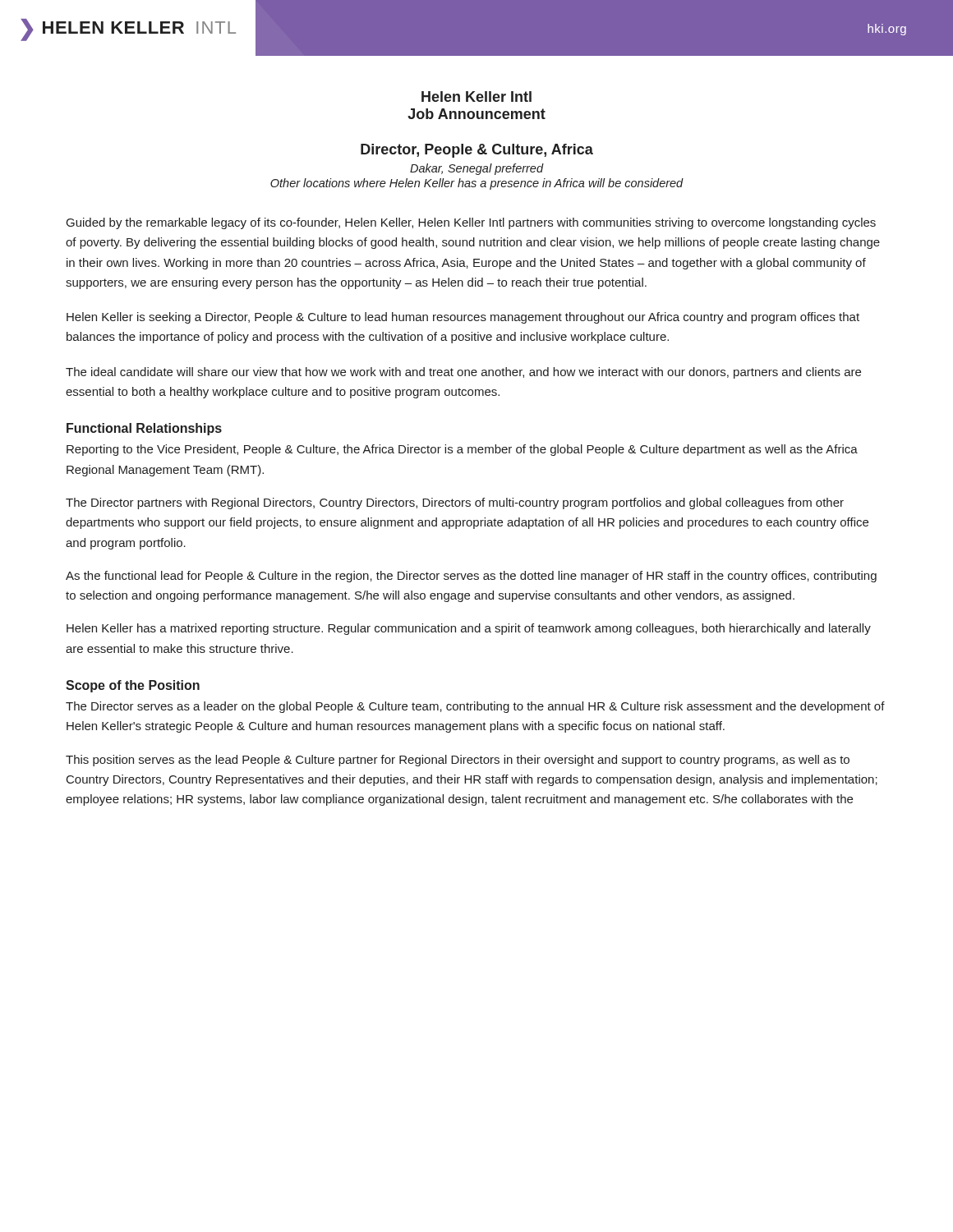
Task: Locate the text starting "The ideal candidate will share our"
Action: click(464, 381)
